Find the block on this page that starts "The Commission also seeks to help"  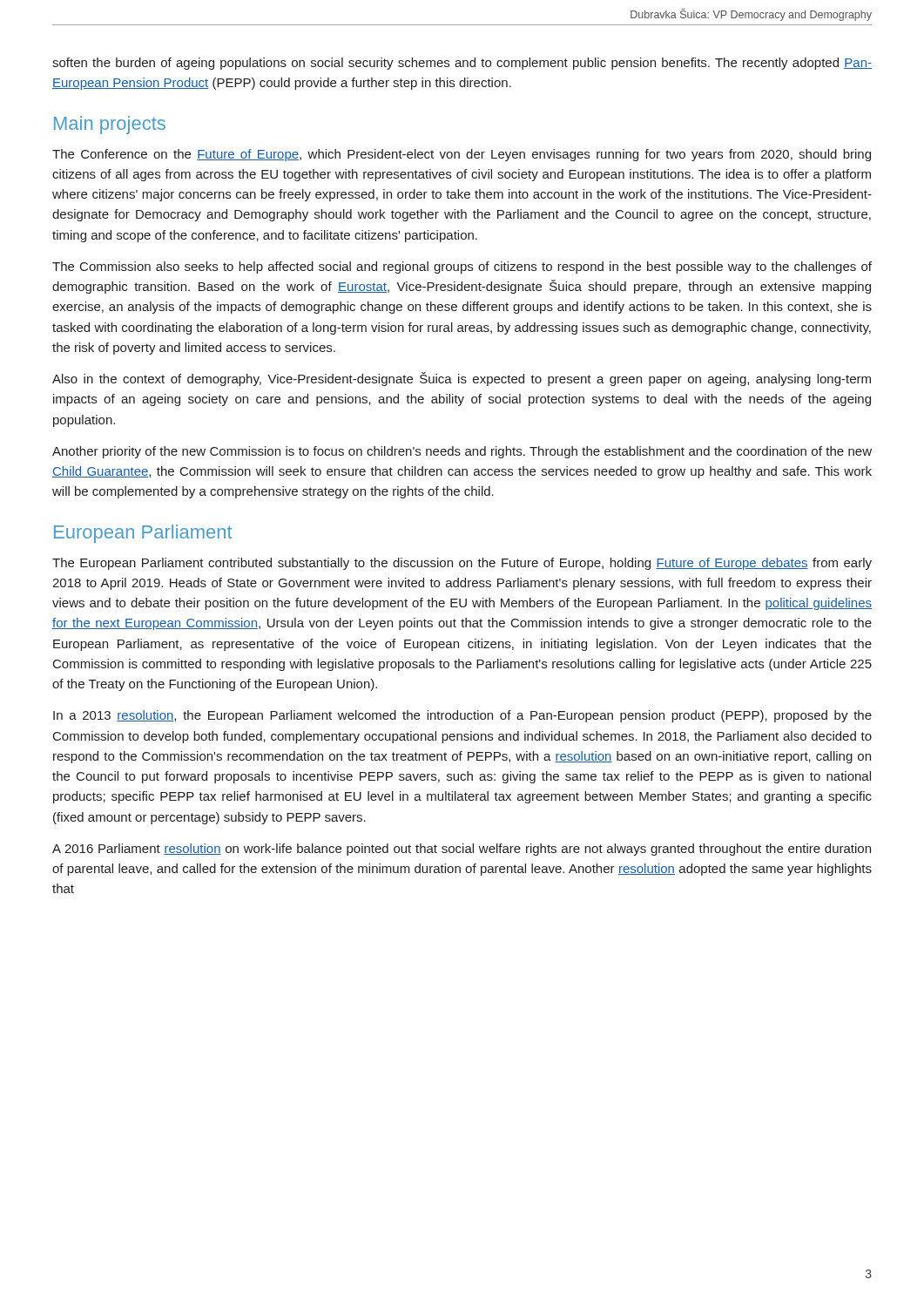pyautogui.click(x=462, y=306)
